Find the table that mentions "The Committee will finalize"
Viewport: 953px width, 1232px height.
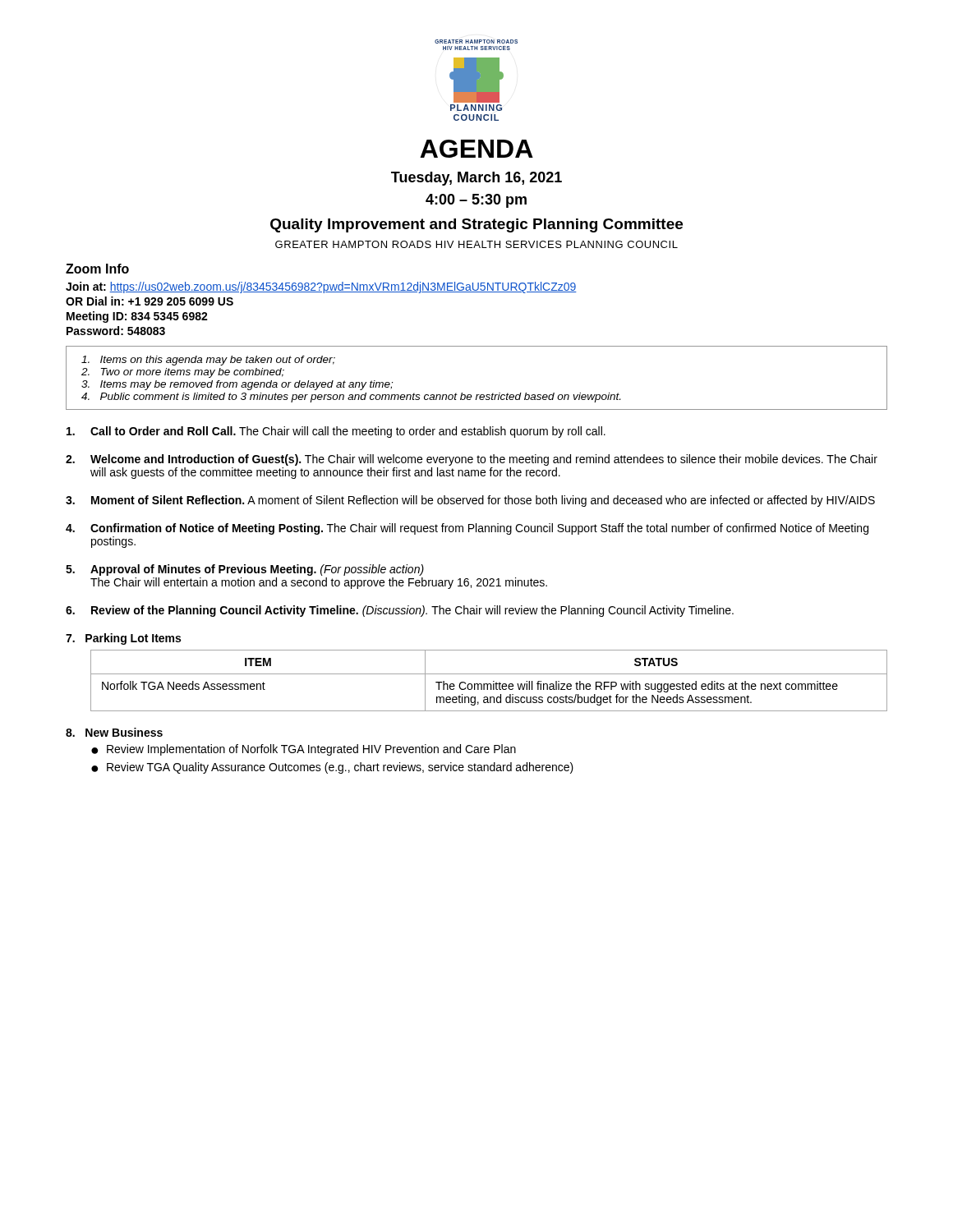[x=489, y=680]
